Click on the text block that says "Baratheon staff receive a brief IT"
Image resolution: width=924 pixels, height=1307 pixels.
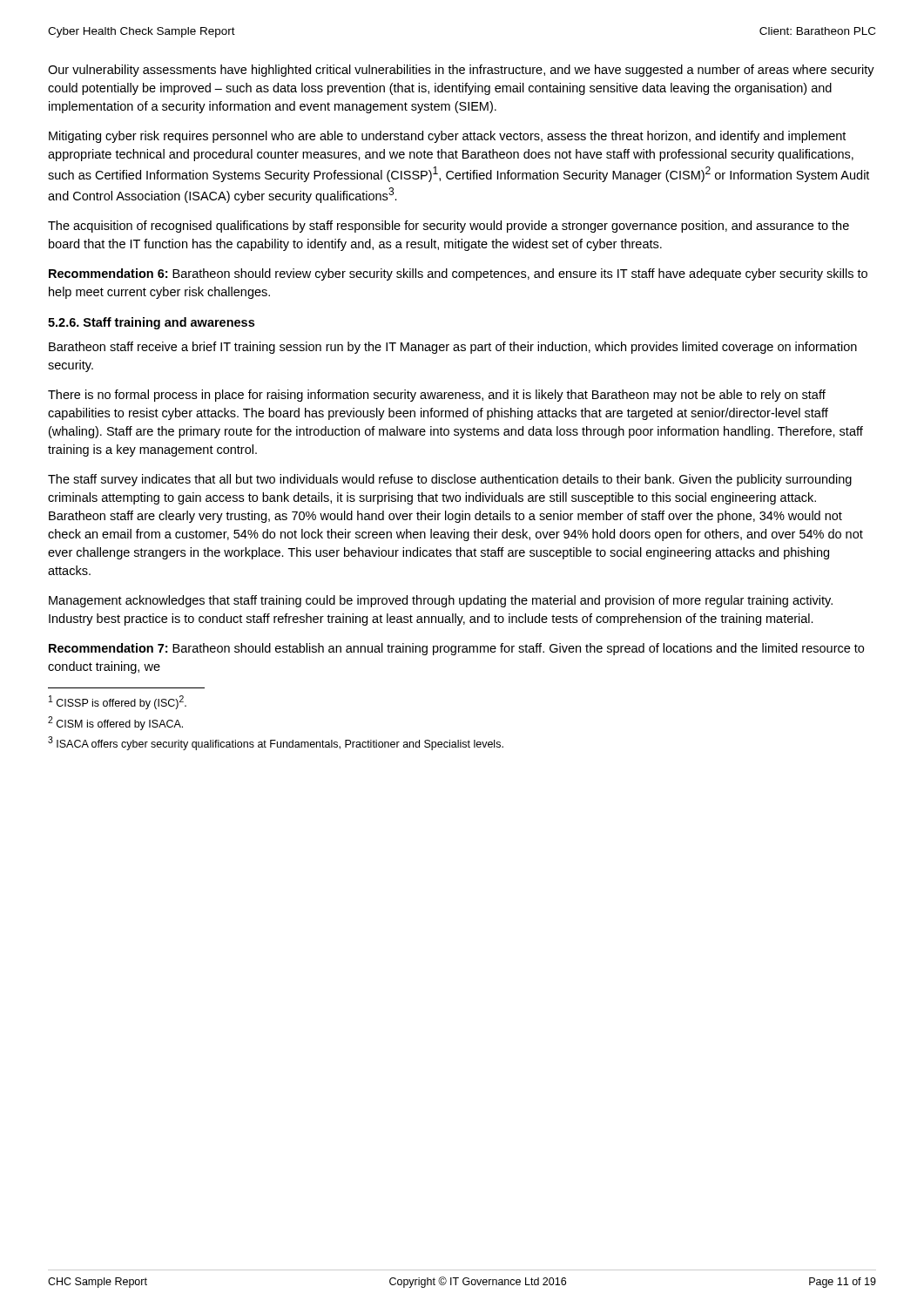coord(462,356)
